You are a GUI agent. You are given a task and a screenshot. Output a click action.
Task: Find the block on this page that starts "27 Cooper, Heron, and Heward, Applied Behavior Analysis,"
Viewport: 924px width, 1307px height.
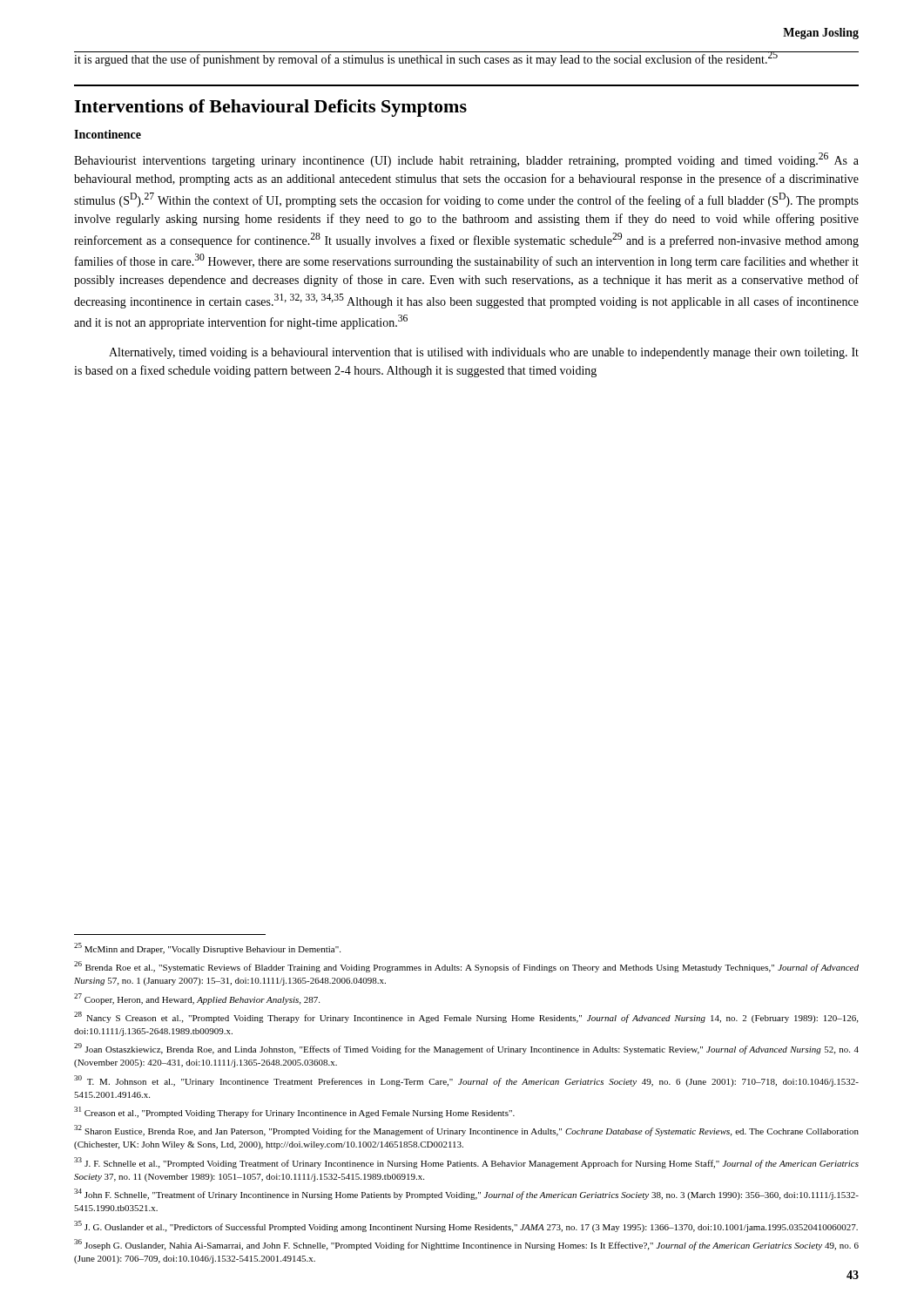[197, 999]
